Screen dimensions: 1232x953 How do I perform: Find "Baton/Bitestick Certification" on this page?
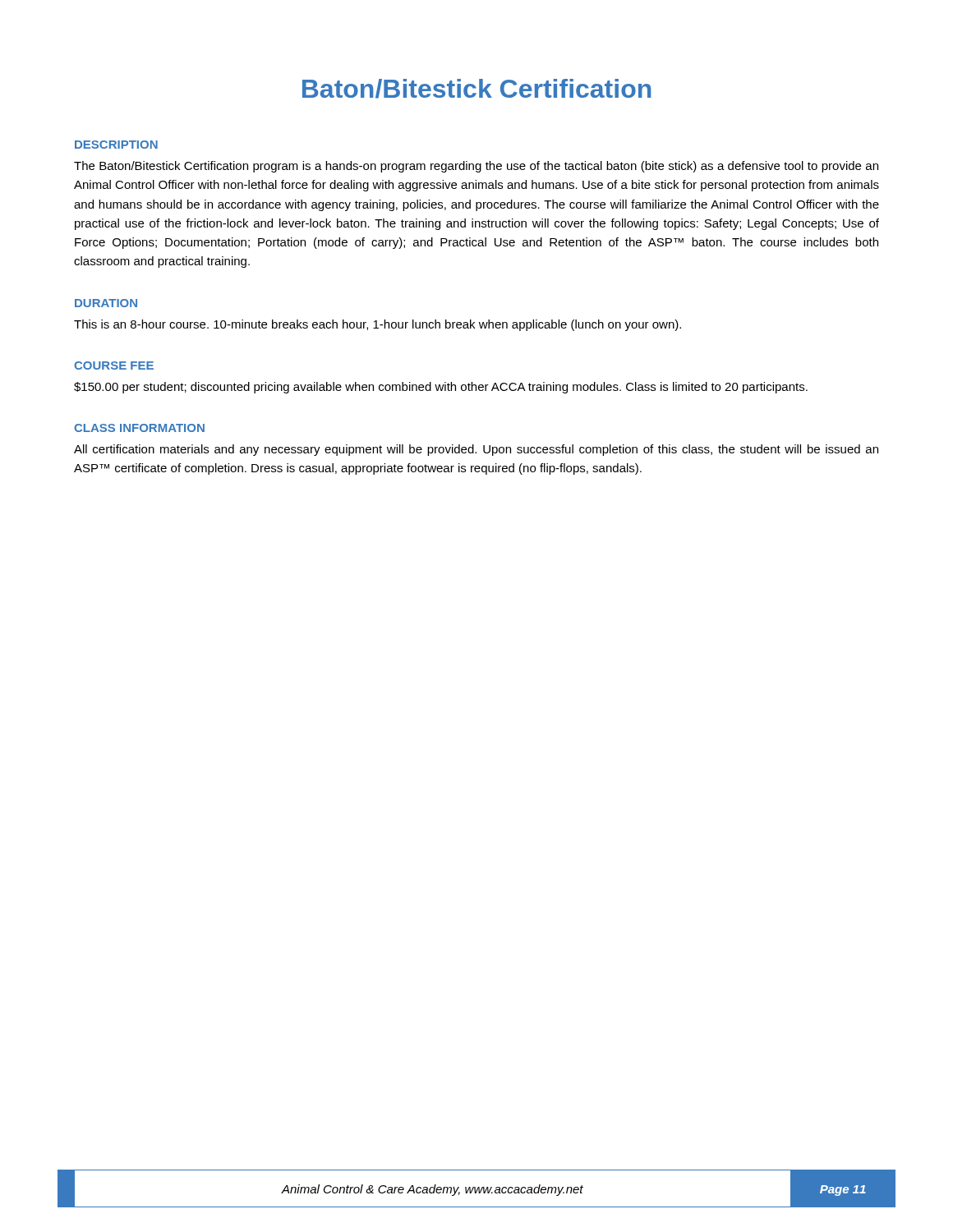click(x=476, y=89)
